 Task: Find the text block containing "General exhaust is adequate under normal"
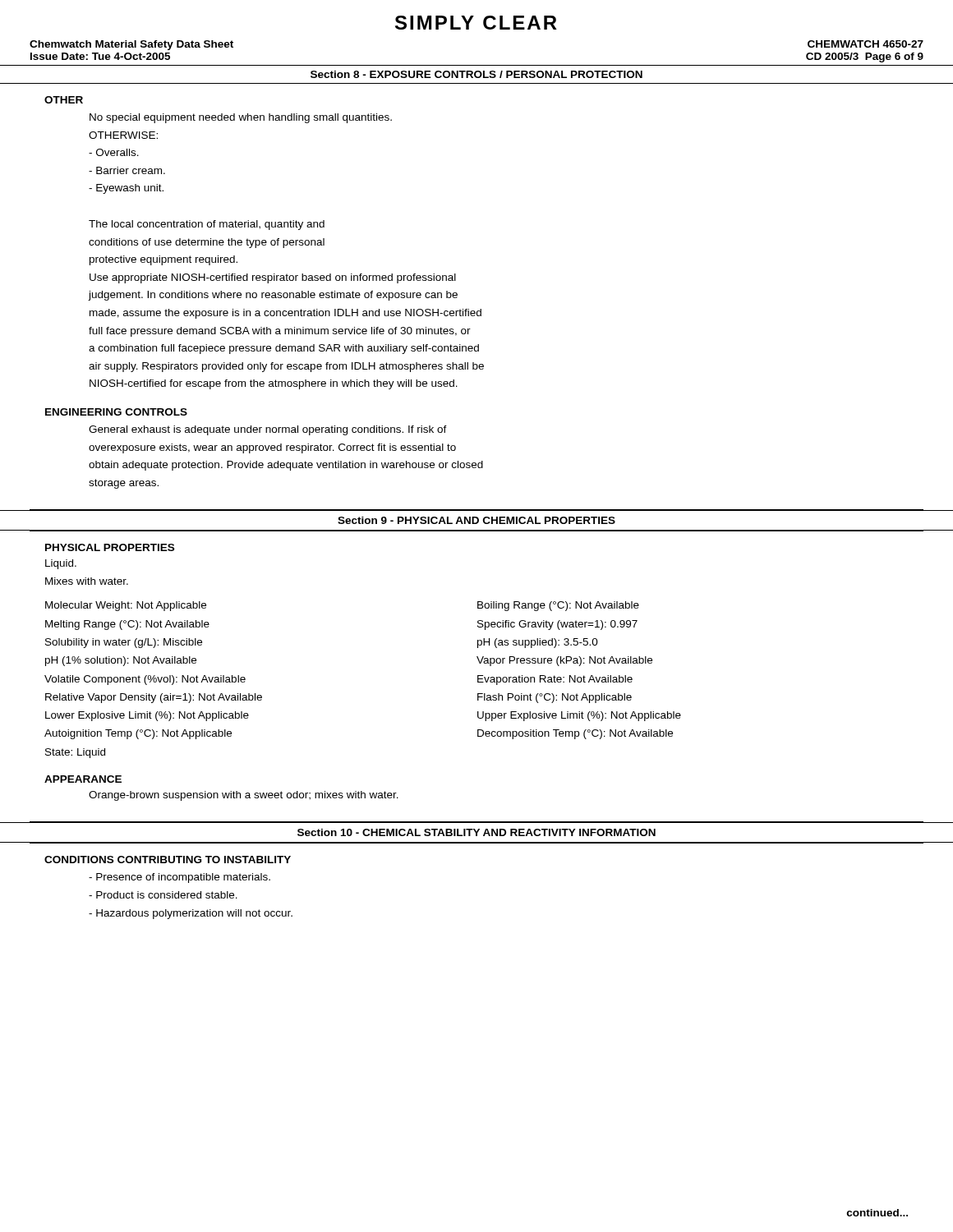(286, 456)
